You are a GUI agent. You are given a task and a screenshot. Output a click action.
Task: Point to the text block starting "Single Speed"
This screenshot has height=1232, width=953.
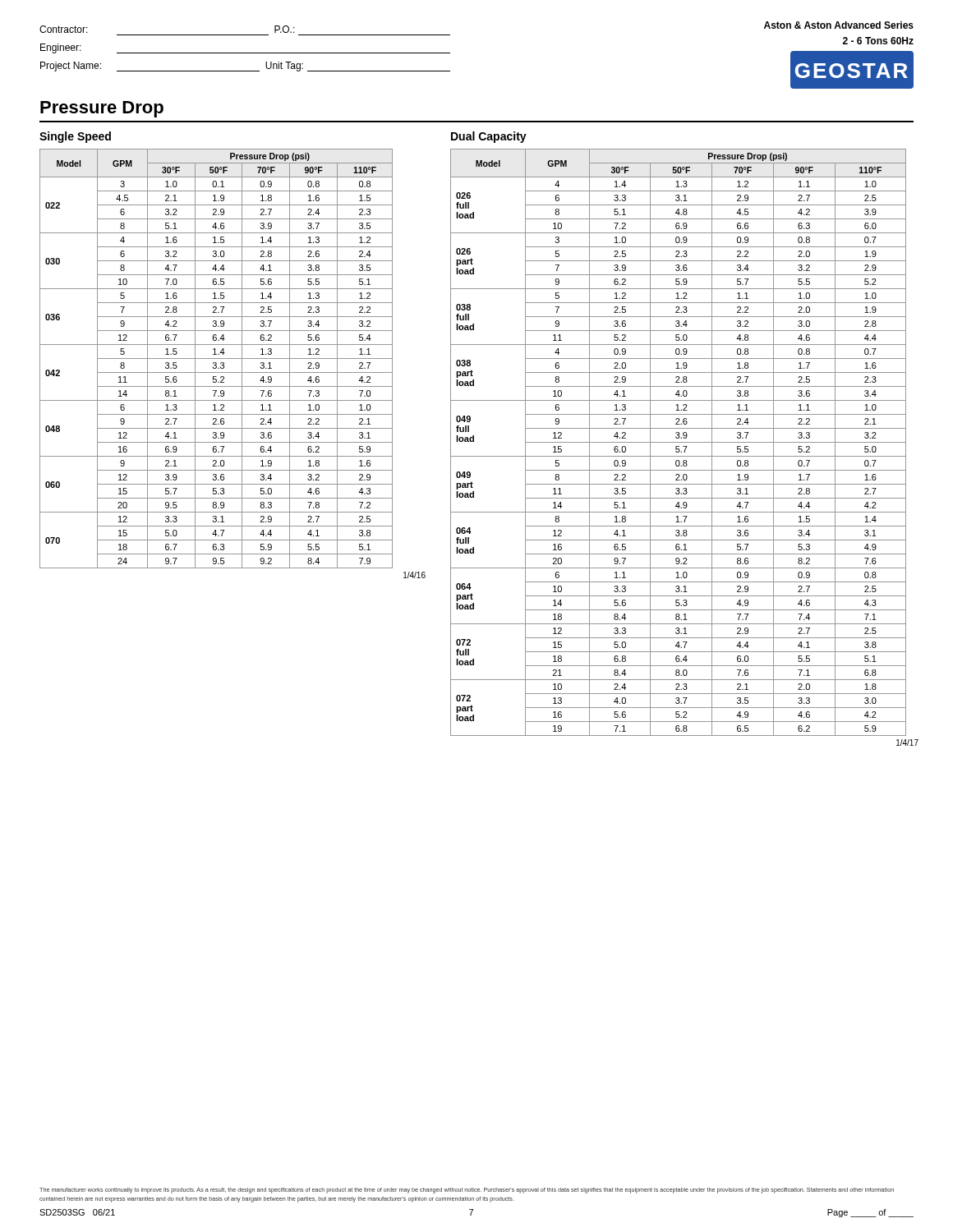[76, 136]
